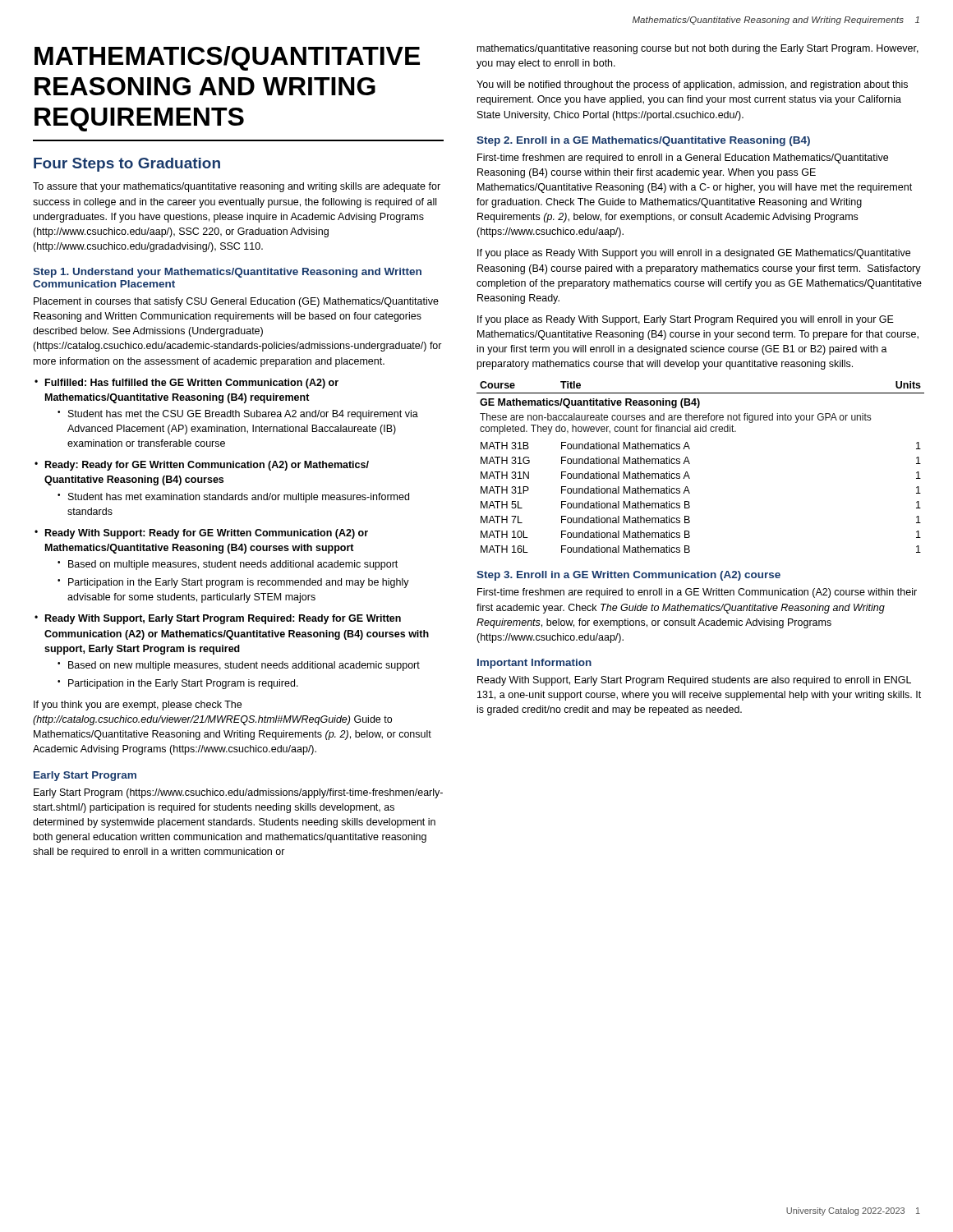Find the text block that reads "To assure that"

click(238, 217)
